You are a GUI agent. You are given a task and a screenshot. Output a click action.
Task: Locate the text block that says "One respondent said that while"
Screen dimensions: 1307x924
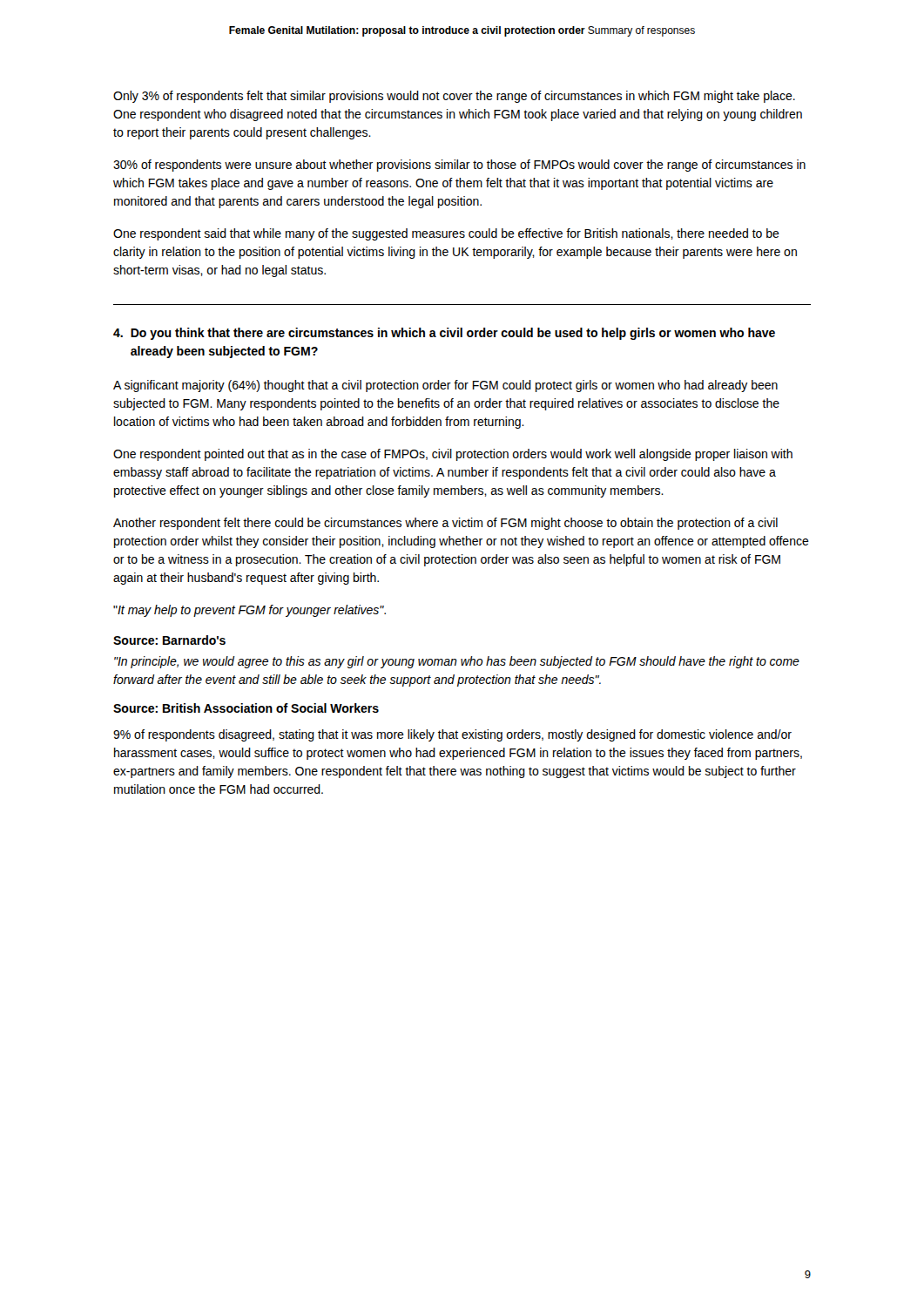click(x=455, y=252)
